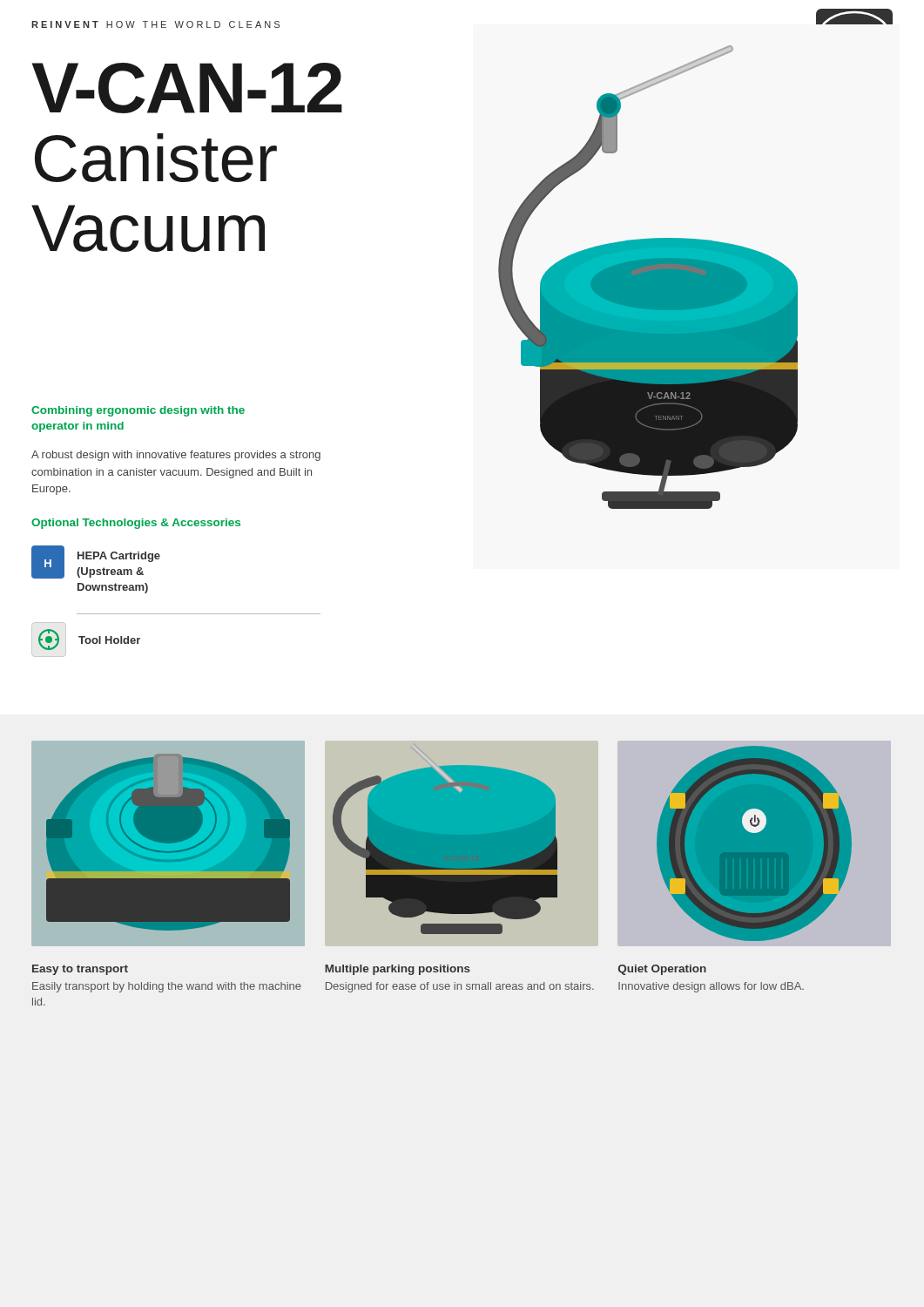This screenshot has height=1307, width=924.
Task: Find the section header on this page that starts "Combining ergonomic design with theoperator"
Action: tap(138, 418)
